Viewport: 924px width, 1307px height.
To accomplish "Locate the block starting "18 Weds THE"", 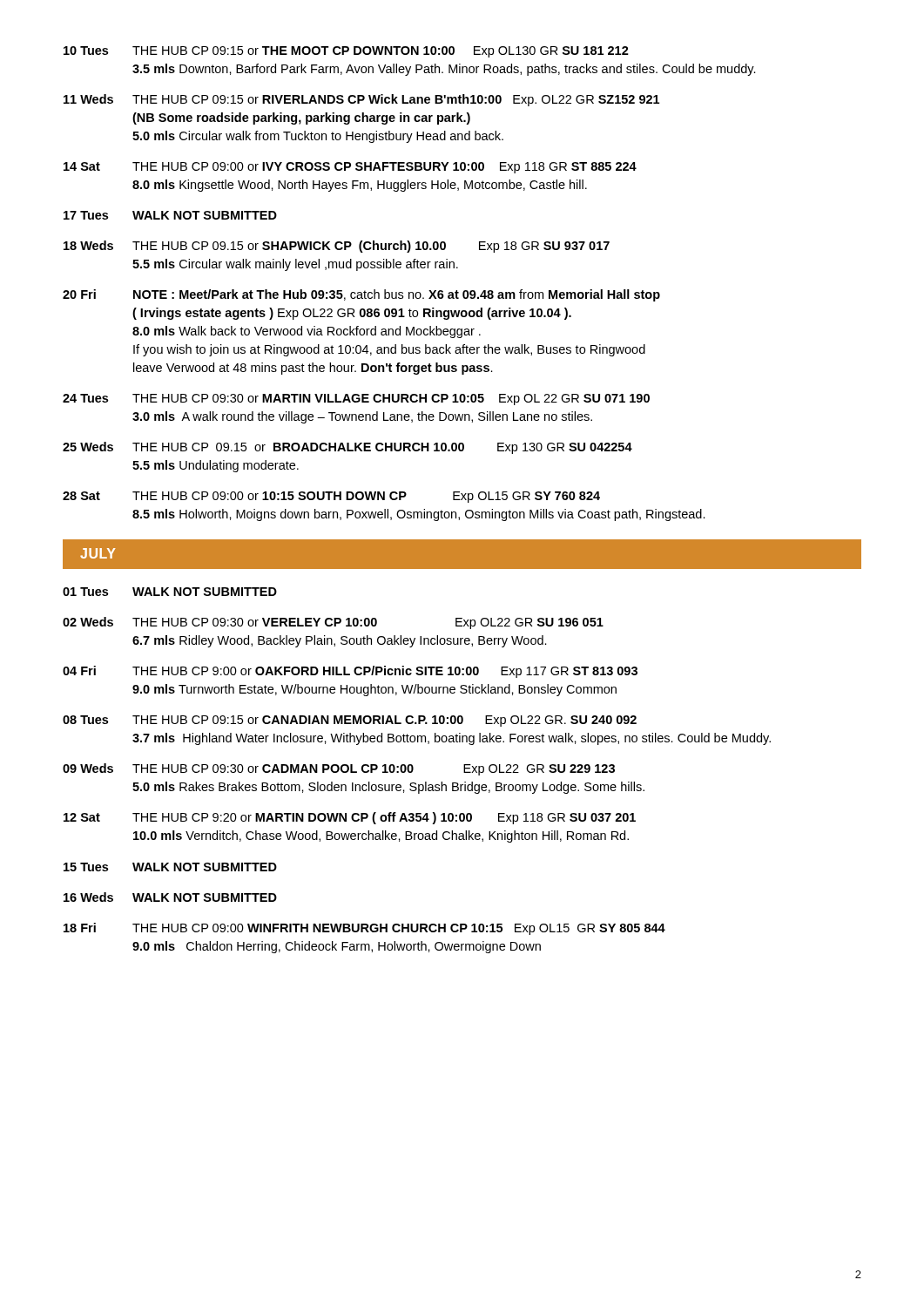I will pos(462,255).
